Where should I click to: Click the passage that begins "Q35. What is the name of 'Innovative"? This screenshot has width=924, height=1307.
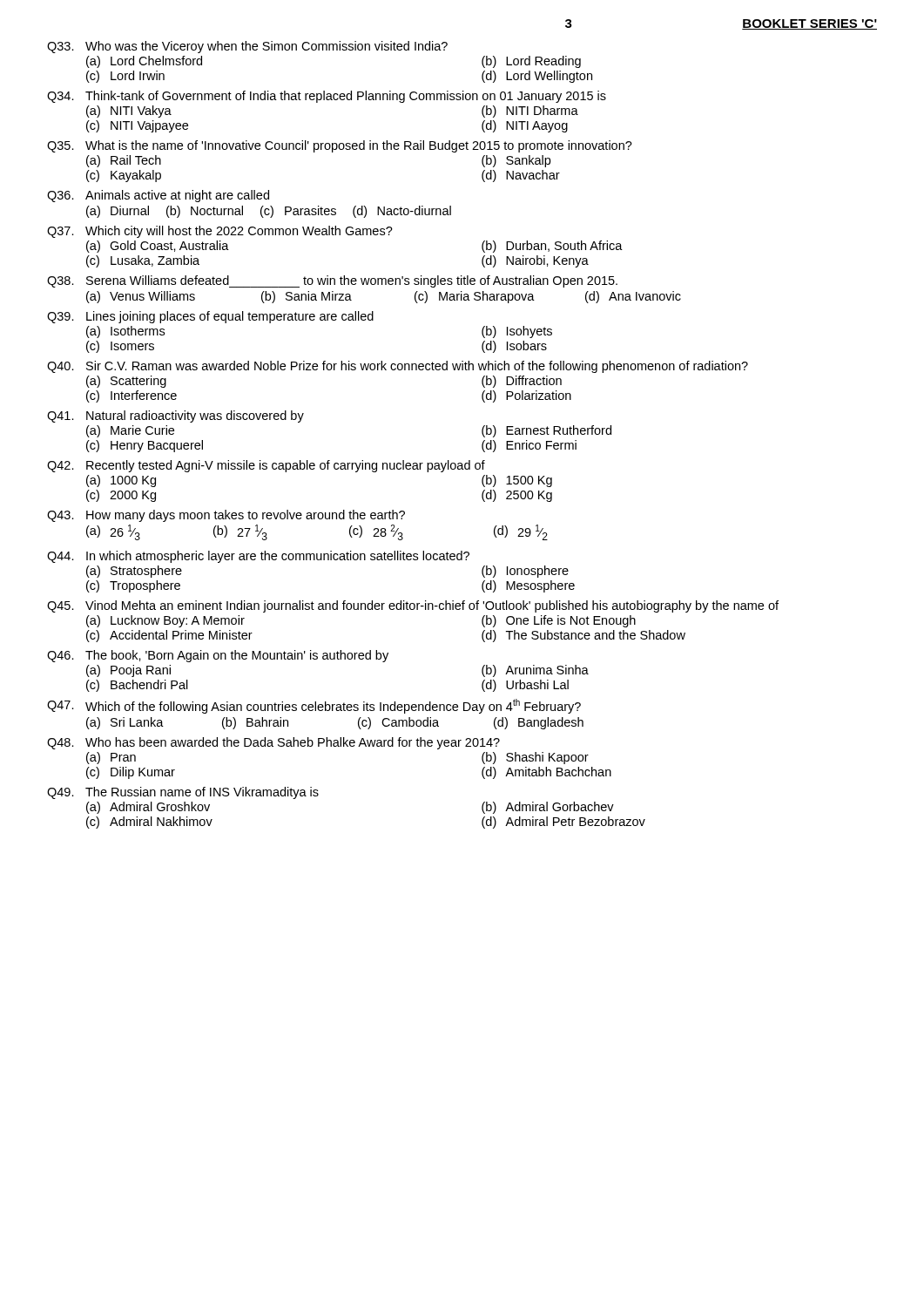462,160
